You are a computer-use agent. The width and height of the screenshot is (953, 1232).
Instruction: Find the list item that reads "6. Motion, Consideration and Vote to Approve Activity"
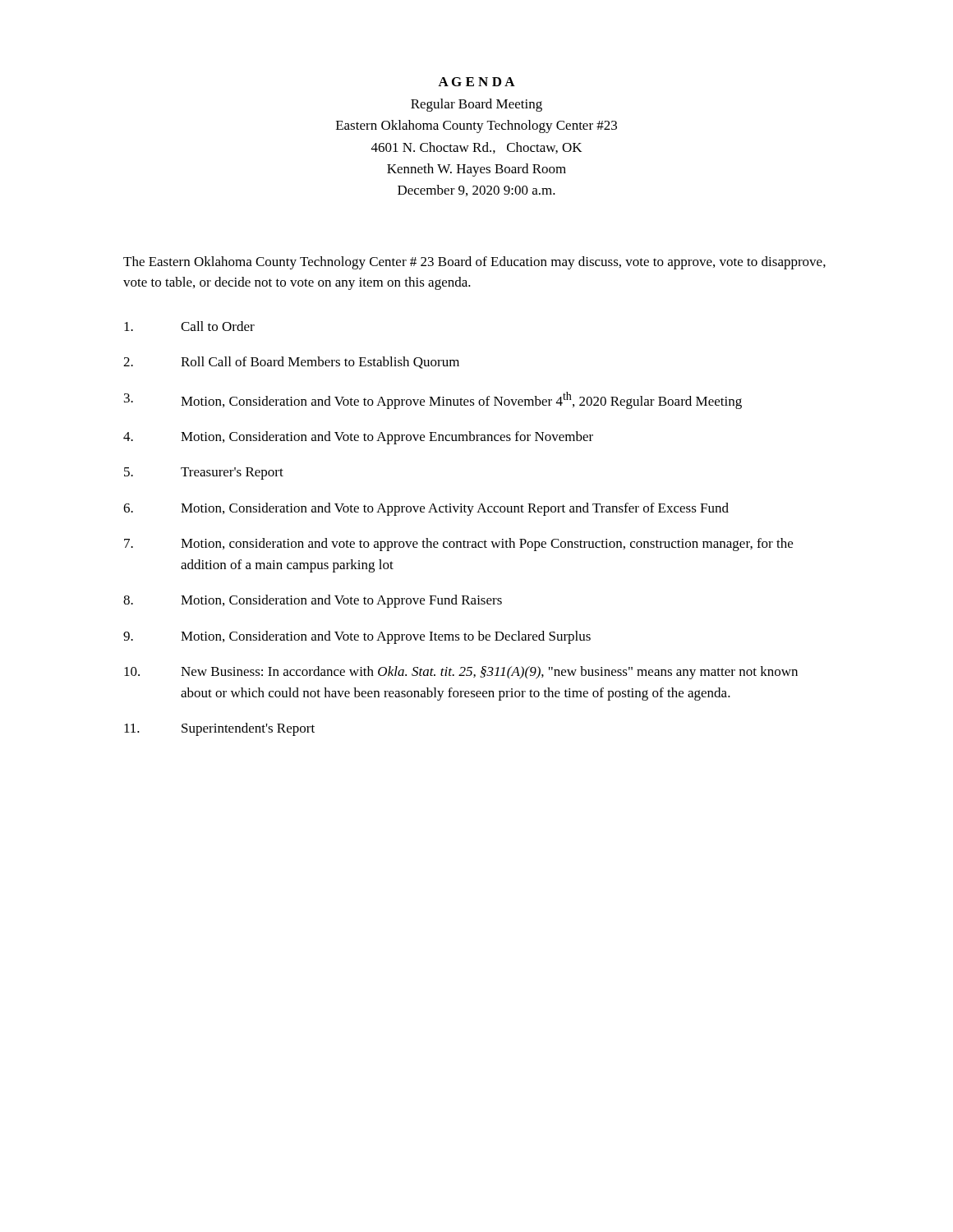[x=476, y=508]
